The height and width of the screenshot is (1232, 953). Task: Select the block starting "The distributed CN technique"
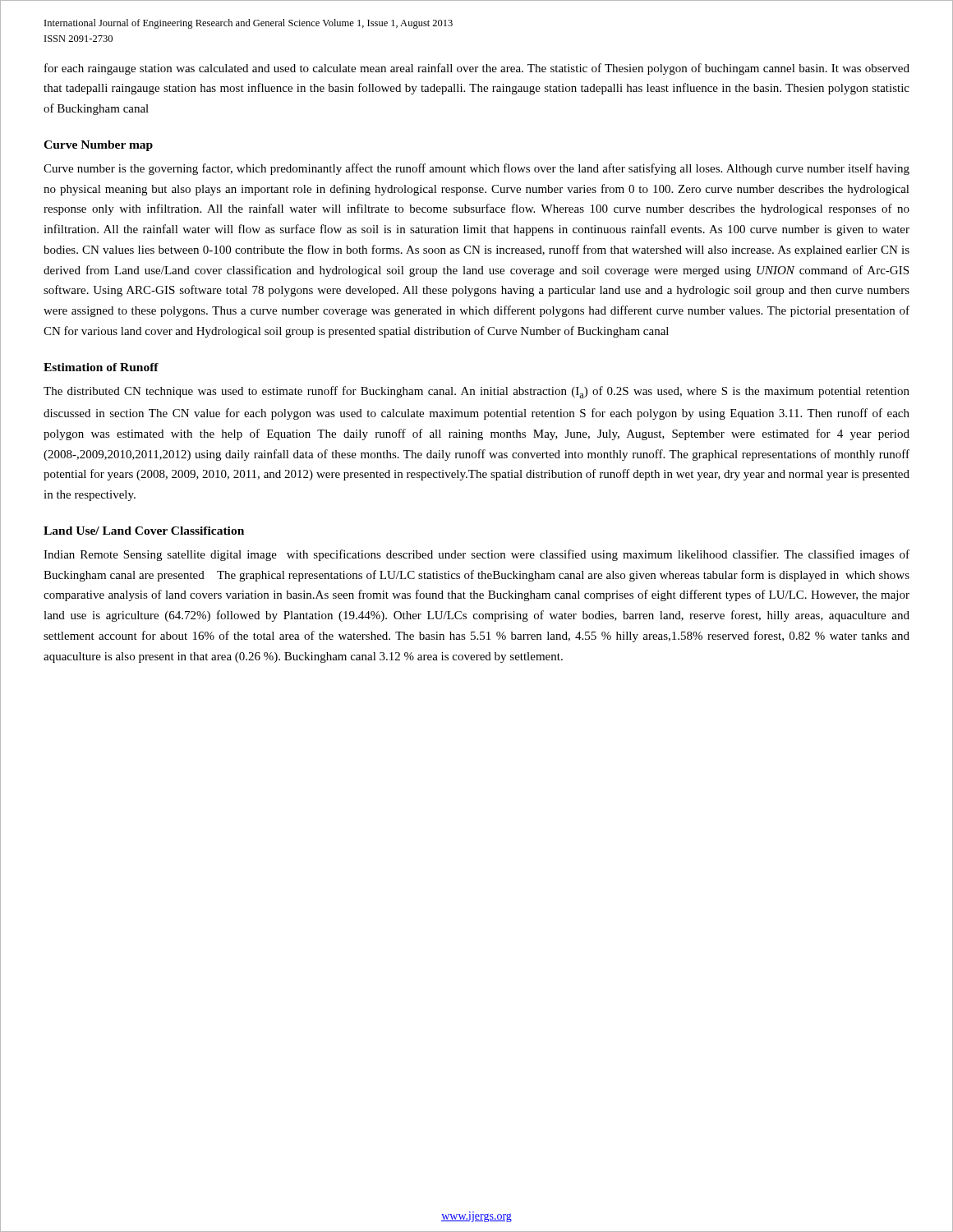click(x=476, y=443)
